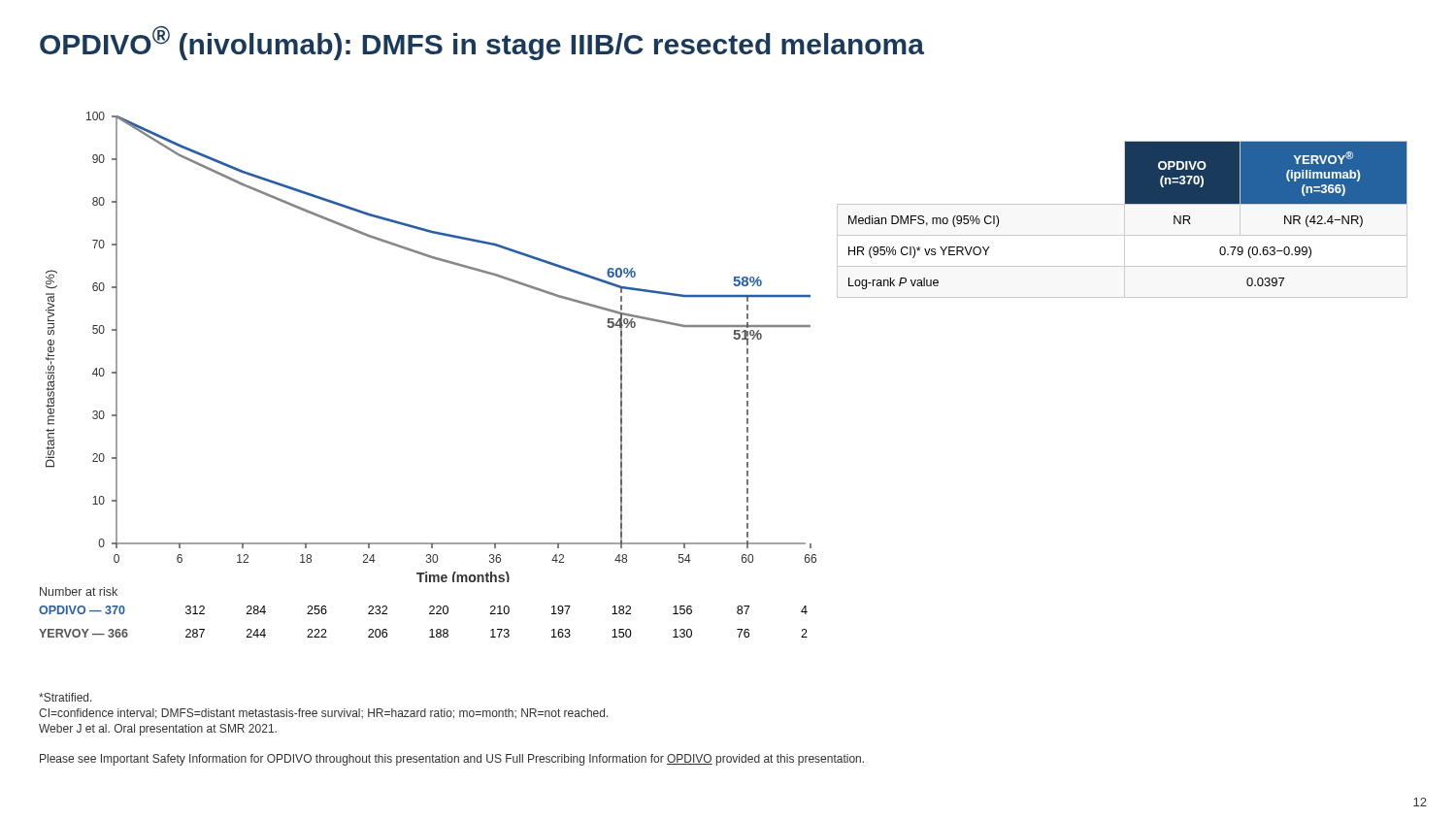Locate the table
Screen dimensions: 819x1456
click(1122, 219)
